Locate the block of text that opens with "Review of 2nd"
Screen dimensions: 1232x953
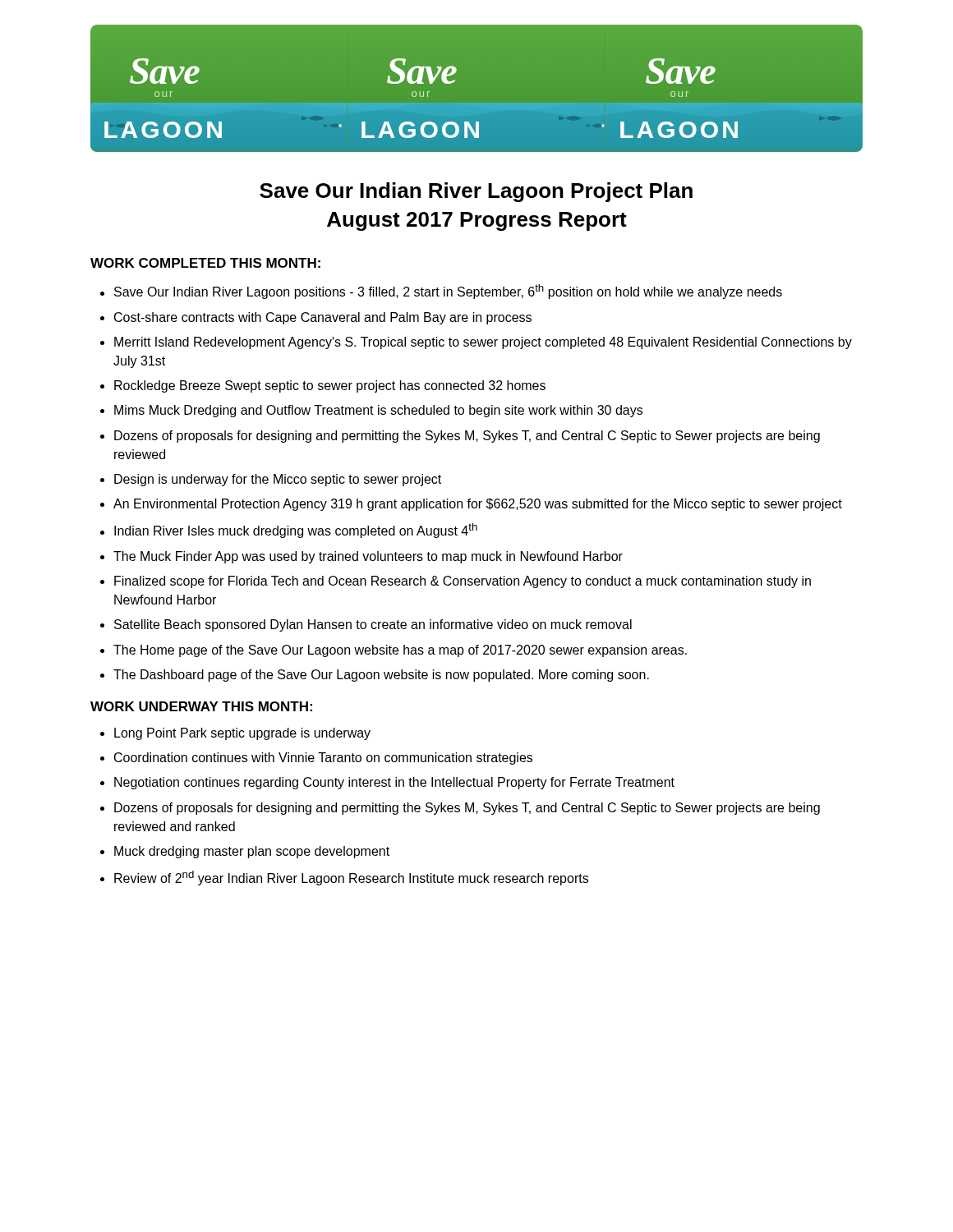351,877
